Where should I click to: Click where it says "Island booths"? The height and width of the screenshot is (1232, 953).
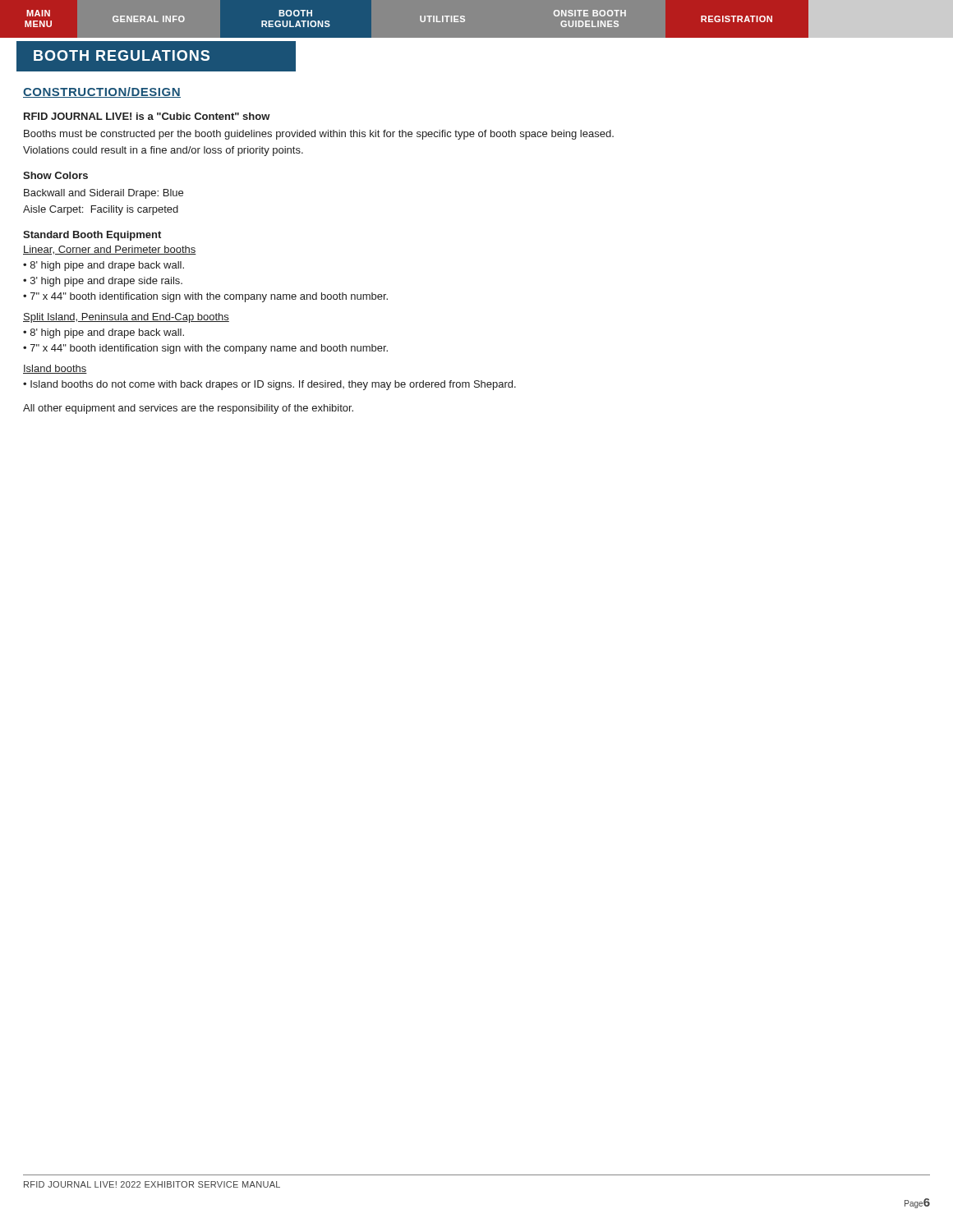55,368
